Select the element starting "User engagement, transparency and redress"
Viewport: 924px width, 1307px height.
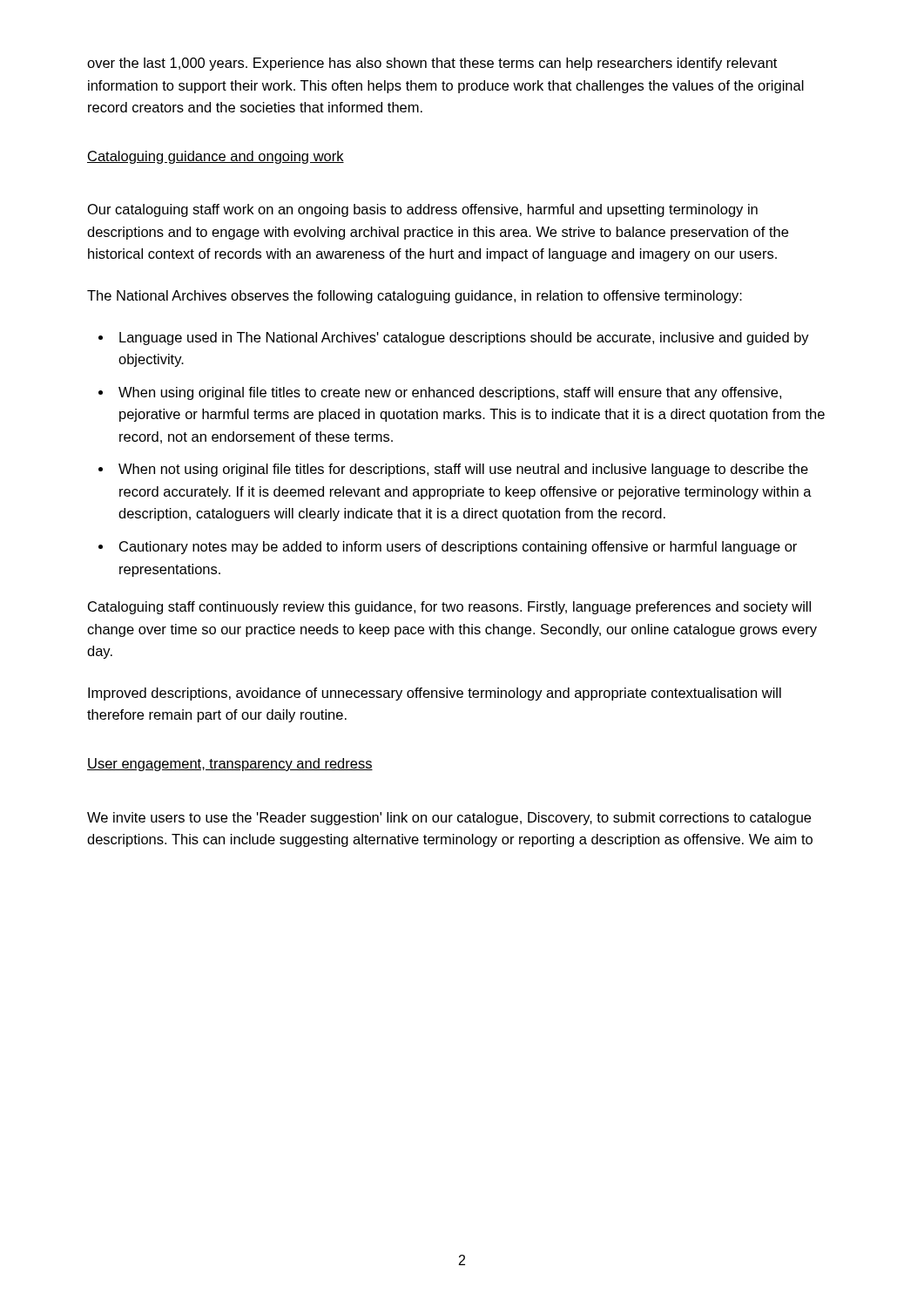pos(230,763)
